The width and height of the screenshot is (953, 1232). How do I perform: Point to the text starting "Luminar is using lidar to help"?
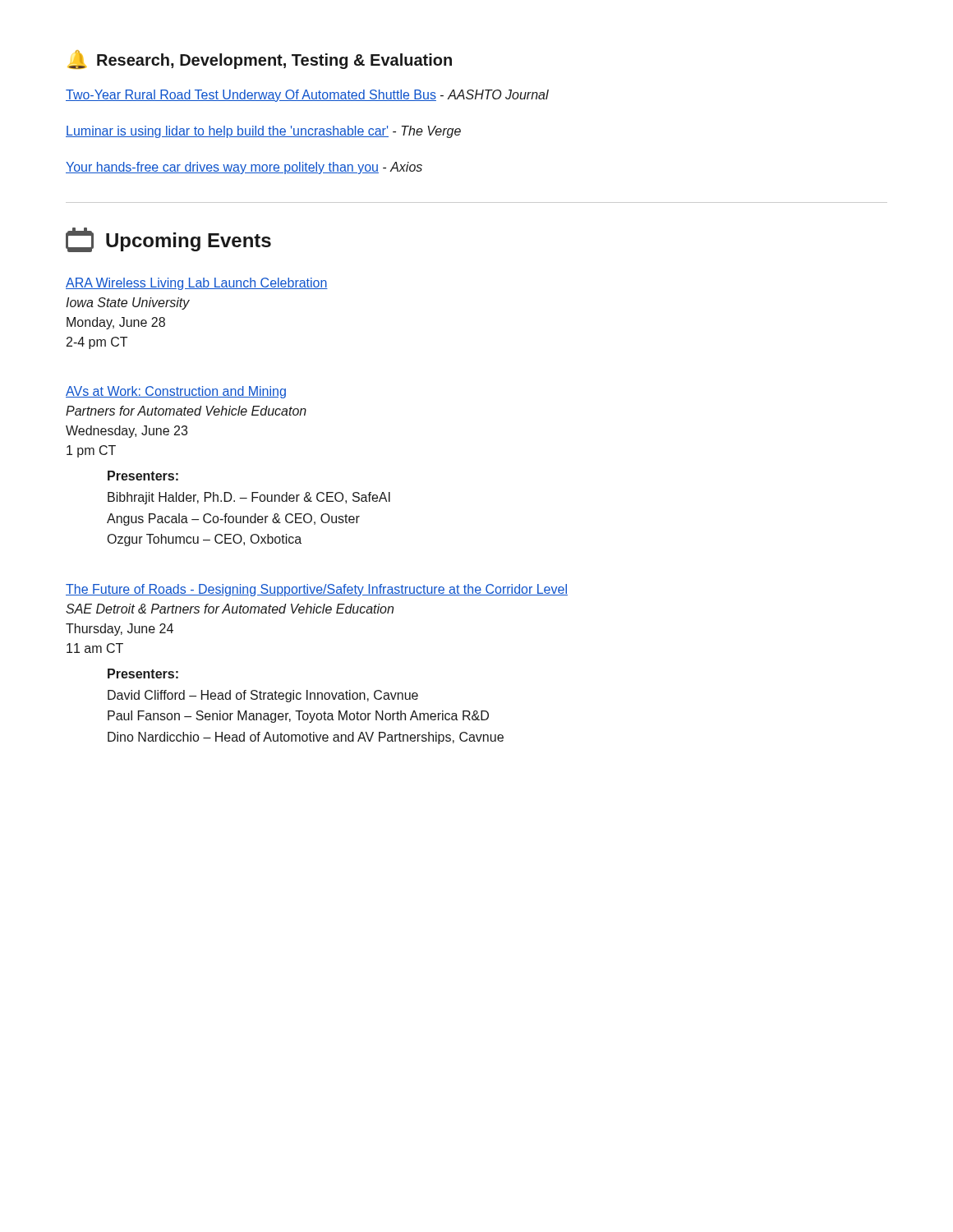pyautogui.click(x=263, y=131)
